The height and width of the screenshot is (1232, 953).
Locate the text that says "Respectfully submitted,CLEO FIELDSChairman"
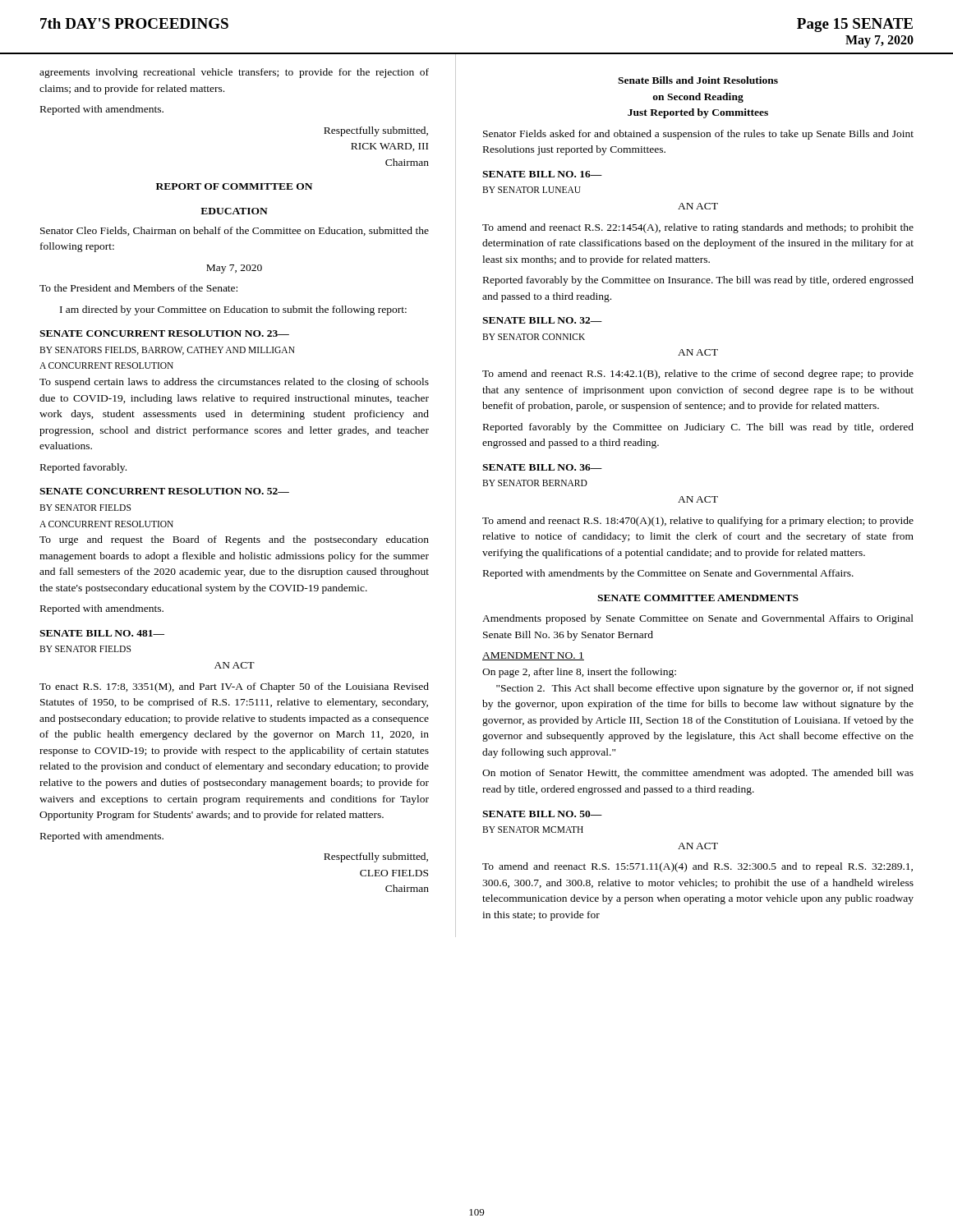376,857
